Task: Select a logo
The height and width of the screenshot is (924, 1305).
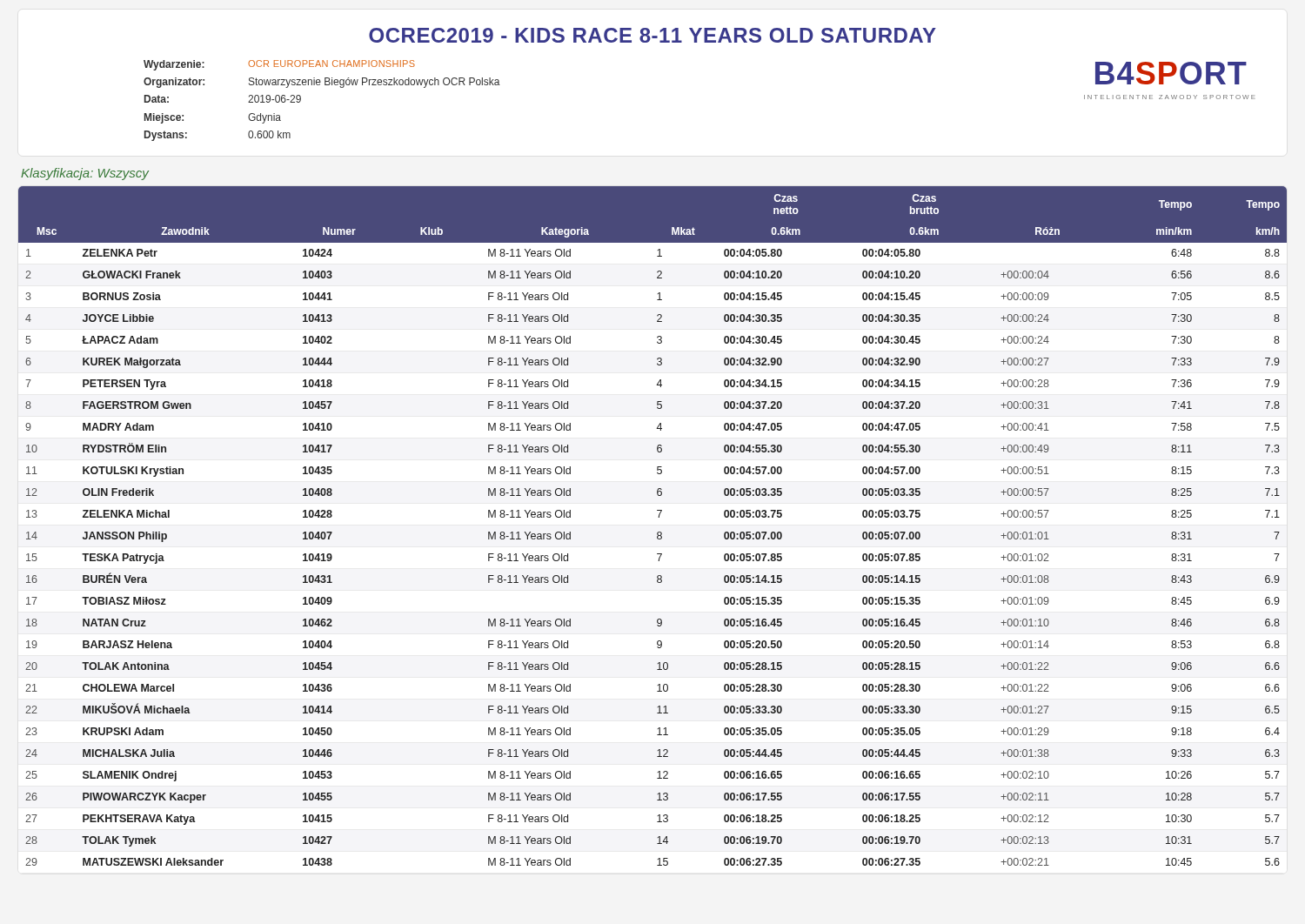Action: click(1170, 79)
